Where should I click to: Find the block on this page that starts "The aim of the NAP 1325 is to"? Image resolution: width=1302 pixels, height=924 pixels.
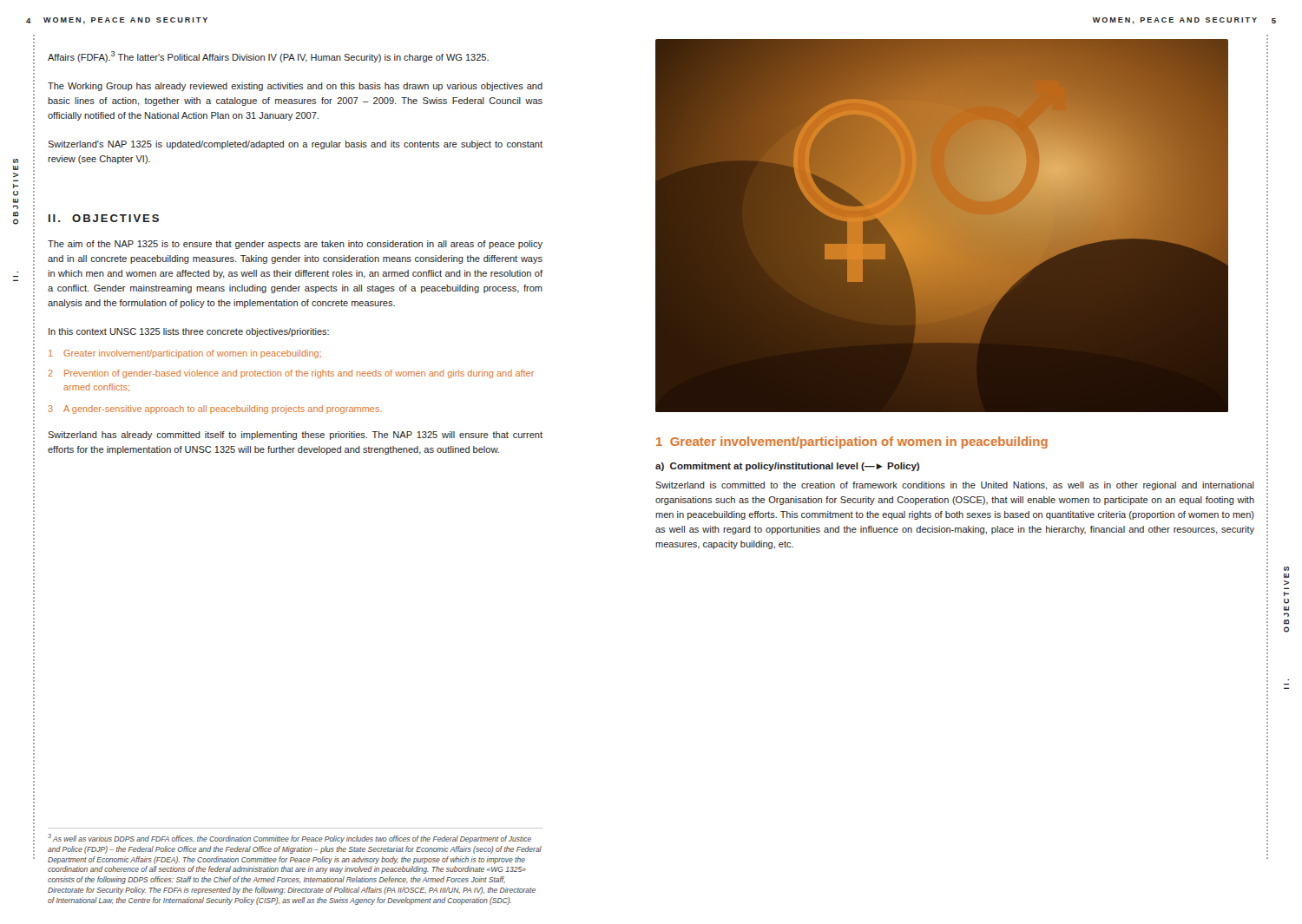point(295,273)
